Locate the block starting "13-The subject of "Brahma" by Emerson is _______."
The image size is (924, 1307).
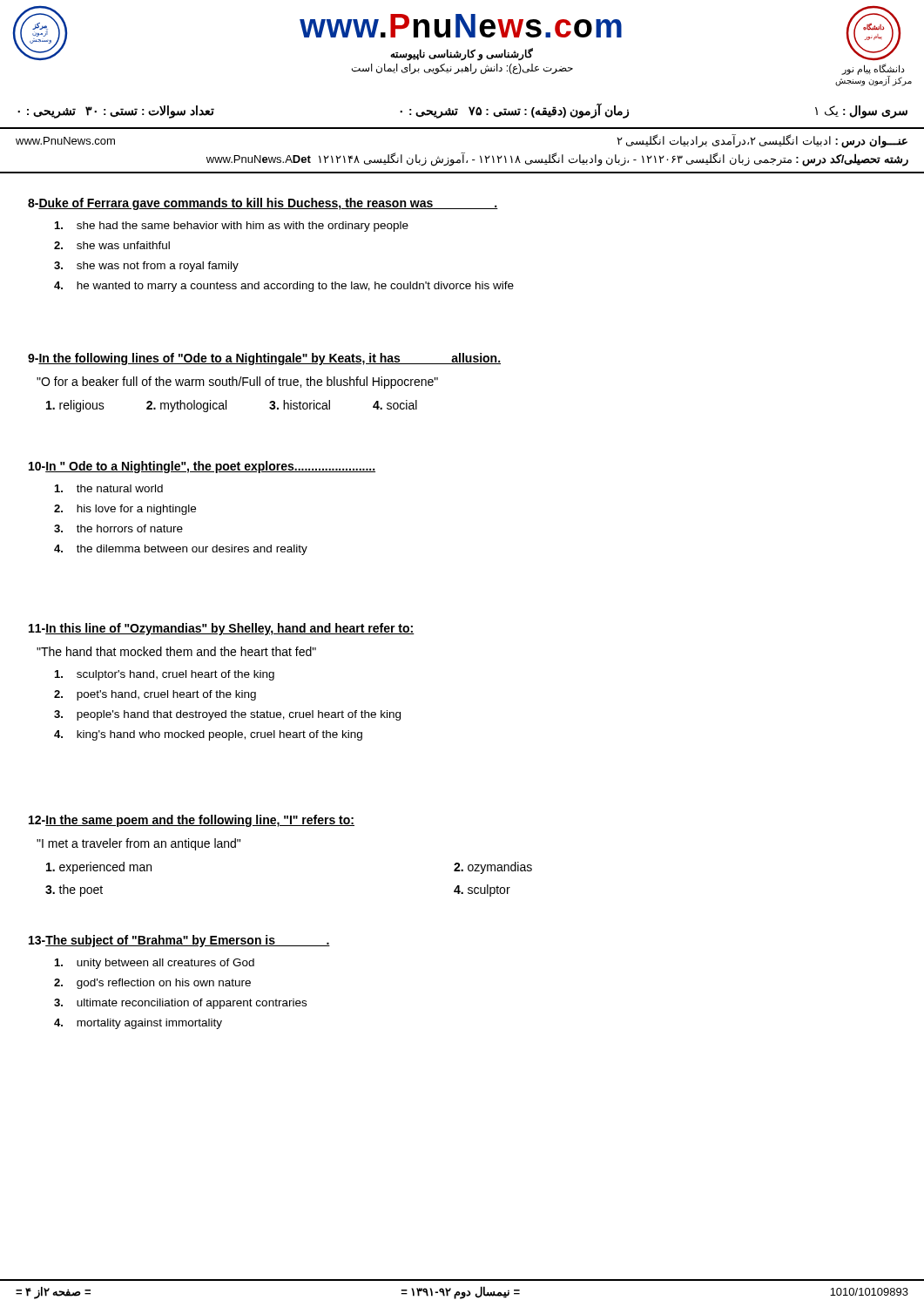(179, 941)
